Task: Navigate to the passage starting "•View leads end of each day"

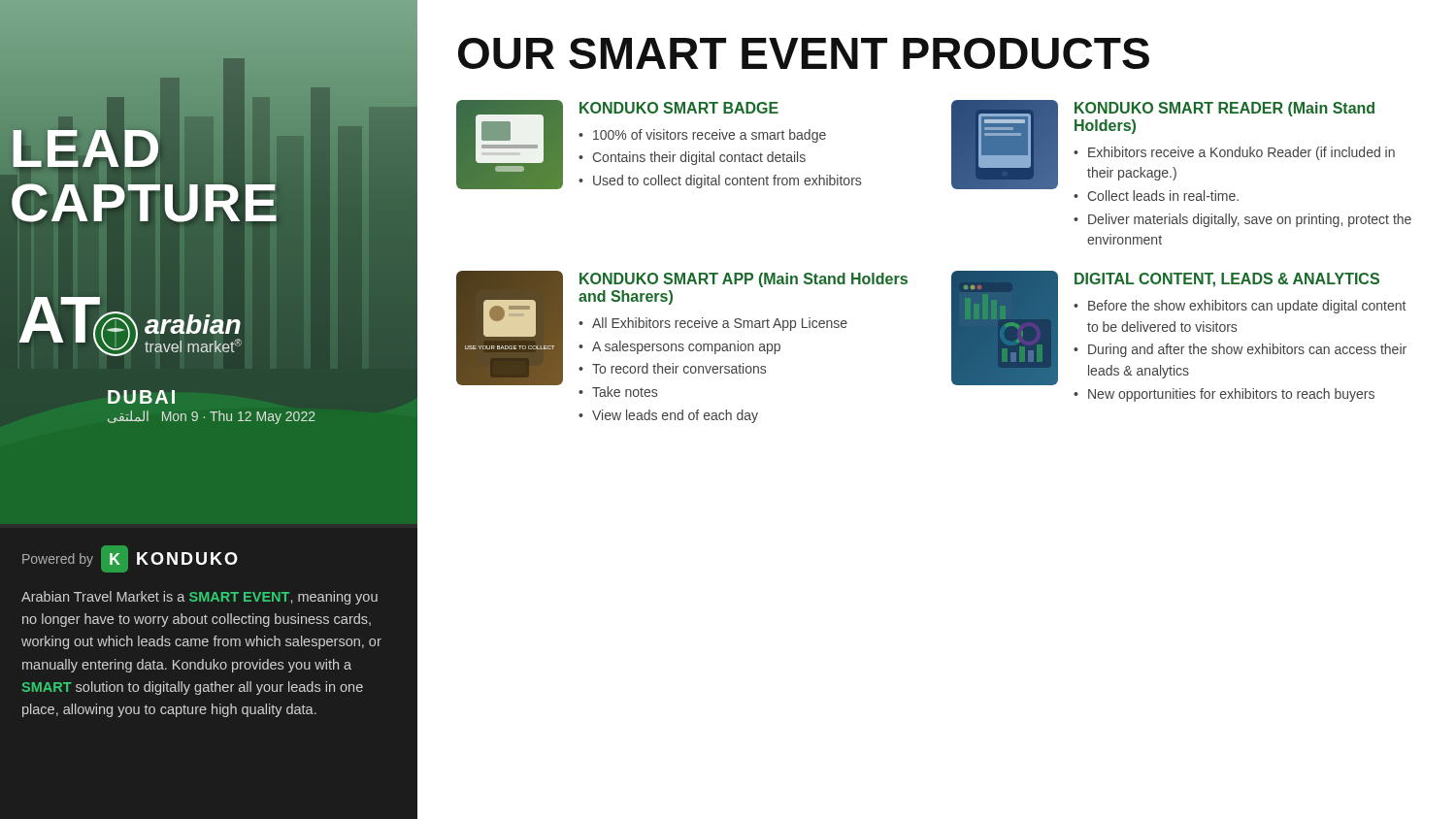Action: [x=668, y=416]
